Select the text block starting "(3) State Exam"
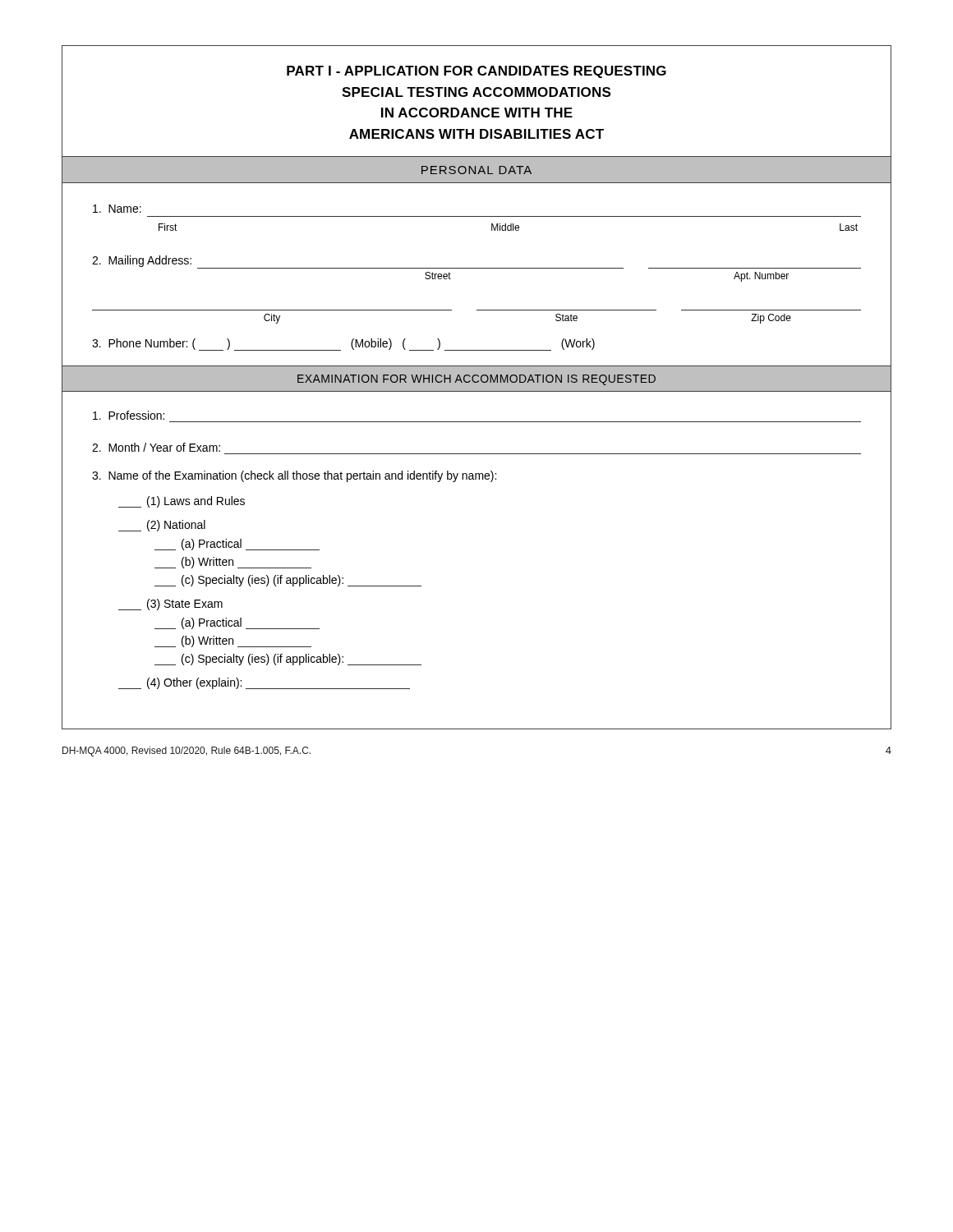Image resolution: width=953 pixels, height=1232 pixels. [170, 605]
